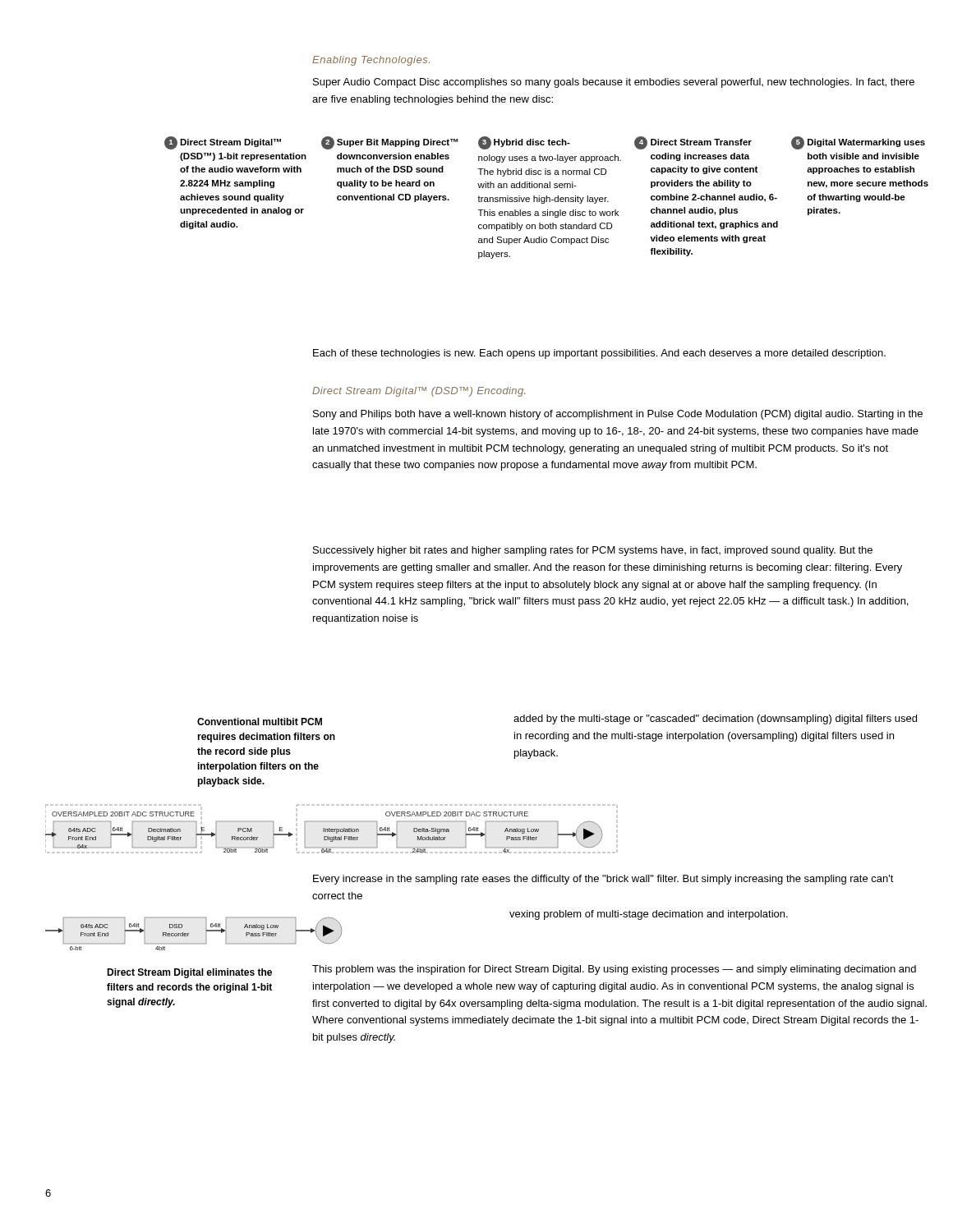This screenshot has height=1232, width=953.
Task: Click on the element starting "Direct Stream Digital eliminates the"
Action: click(193, 987)
